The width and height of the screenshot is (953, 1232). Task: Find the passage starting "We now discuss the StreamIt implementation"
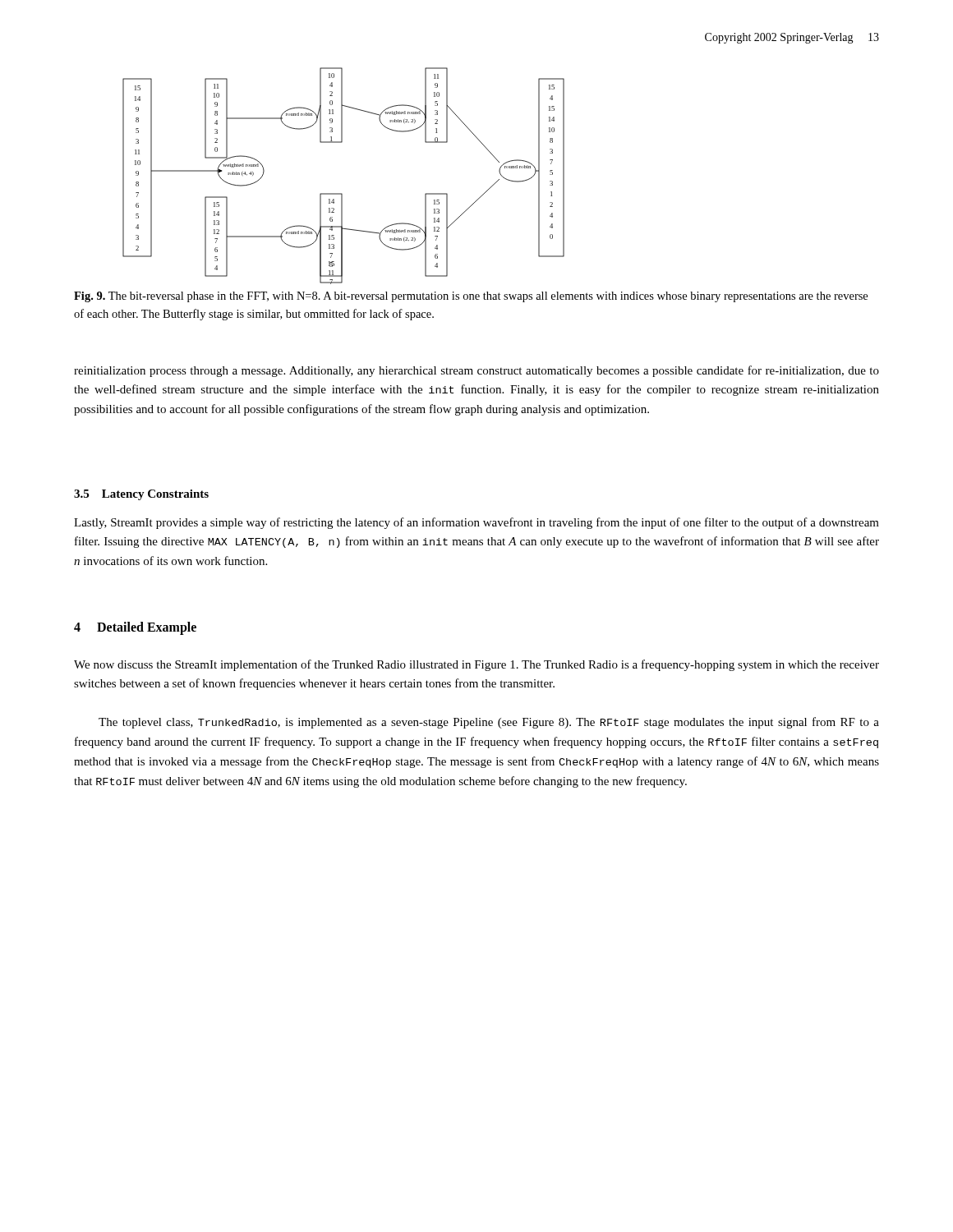[x=476, y=725]
